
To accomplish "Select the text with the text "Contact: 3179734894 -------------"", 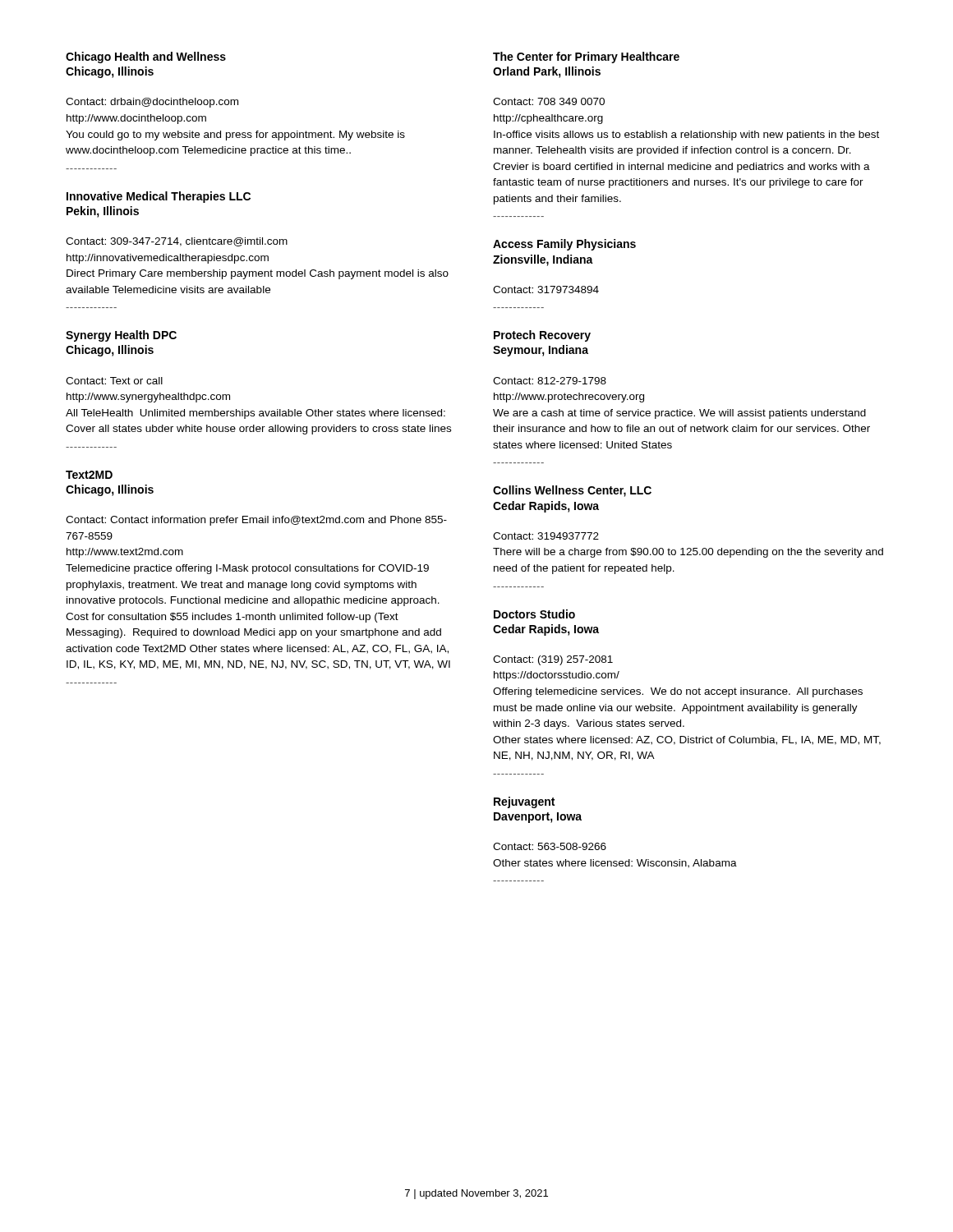I will (x=546, y=290).
